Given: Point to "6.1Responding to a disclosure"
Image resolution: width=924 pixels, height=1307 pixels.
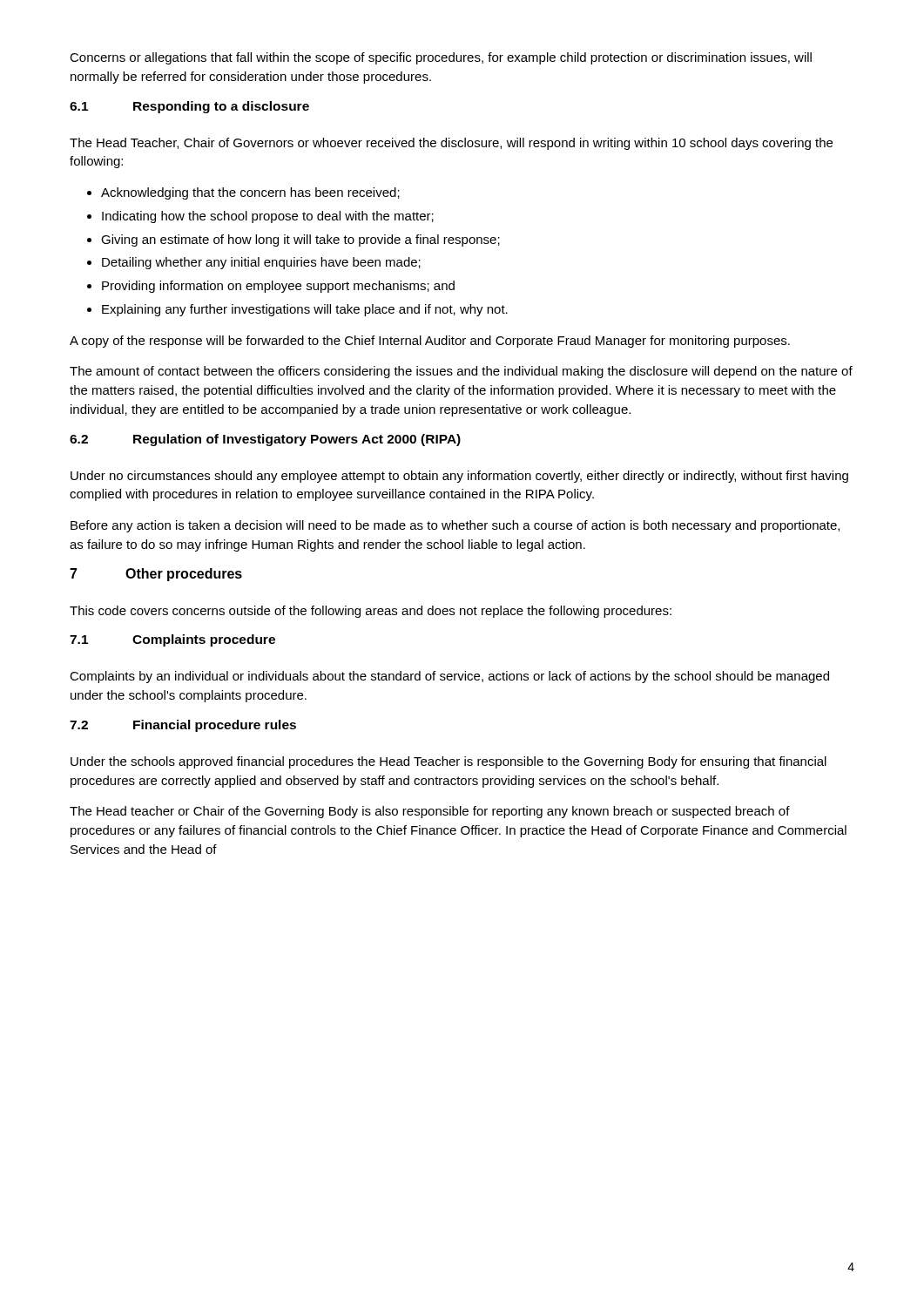Looking at the screenshot, I should (x=189, y=107).
